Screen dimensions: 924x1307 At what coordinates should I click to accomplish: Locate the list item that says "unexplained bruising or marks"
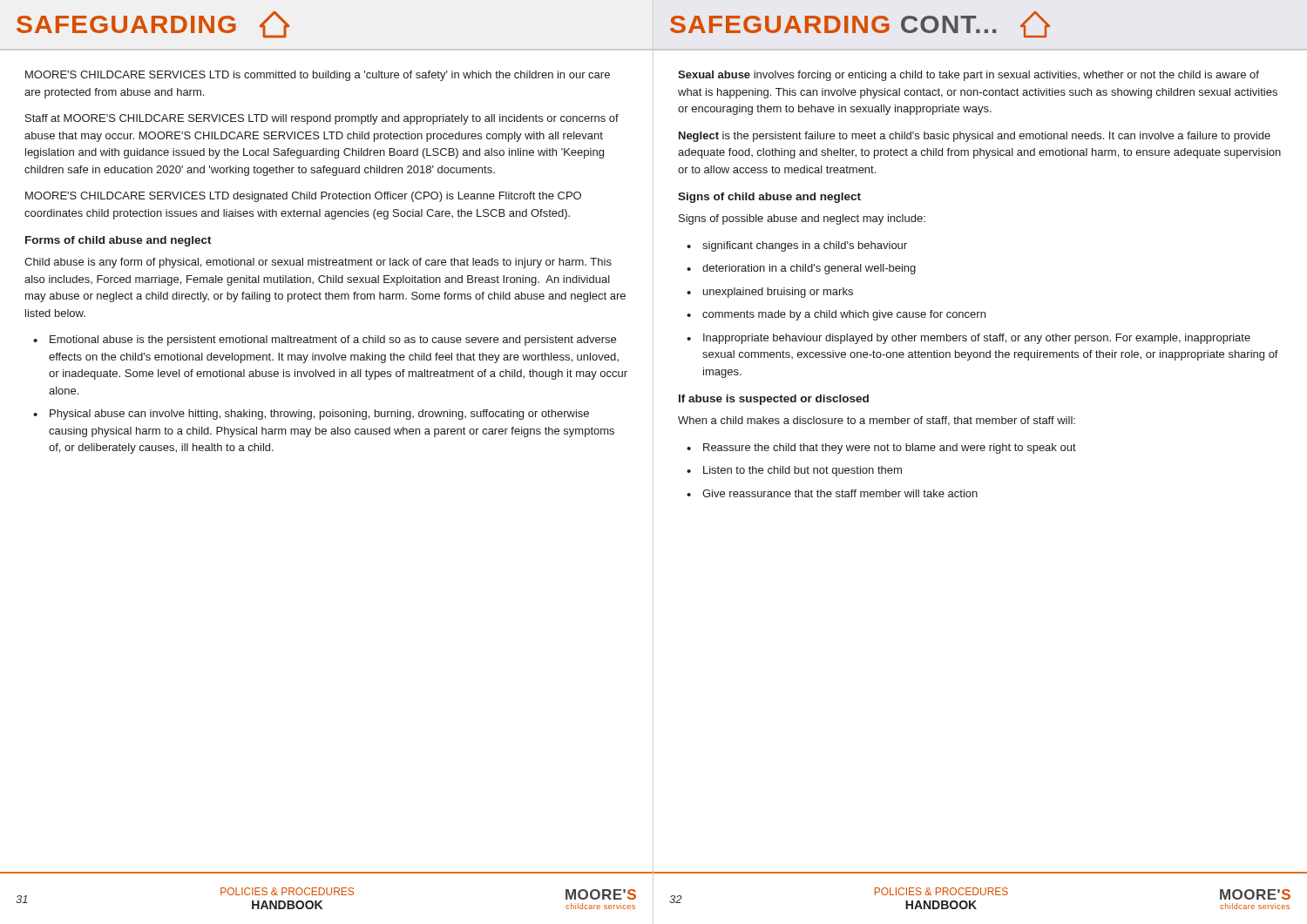[770, 293]
